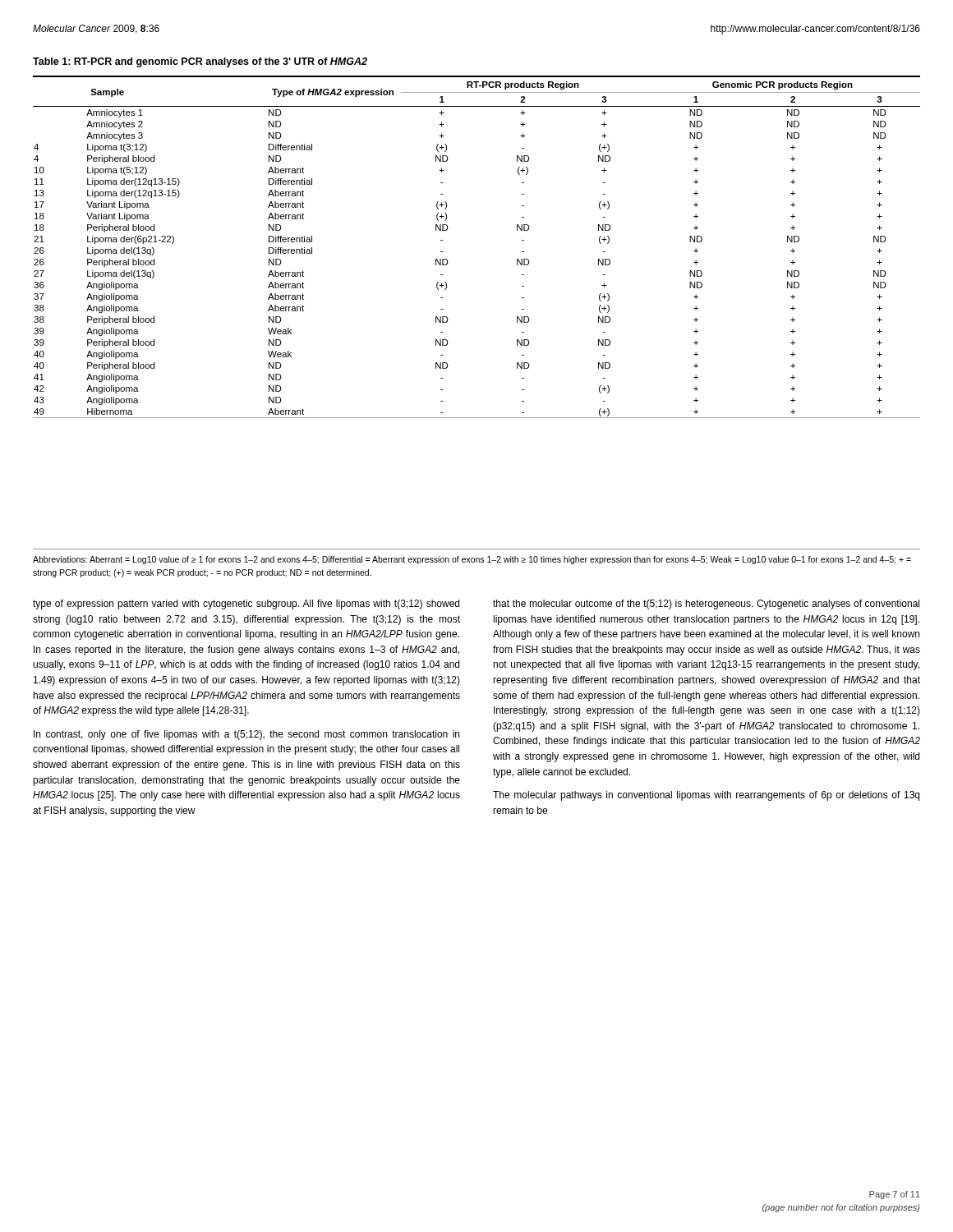953x1232 pixels.
Task: Select the footnote containing "Abbreviations: Aberrant = Log10 value of ≥"
Action: [x=472, y=566]
